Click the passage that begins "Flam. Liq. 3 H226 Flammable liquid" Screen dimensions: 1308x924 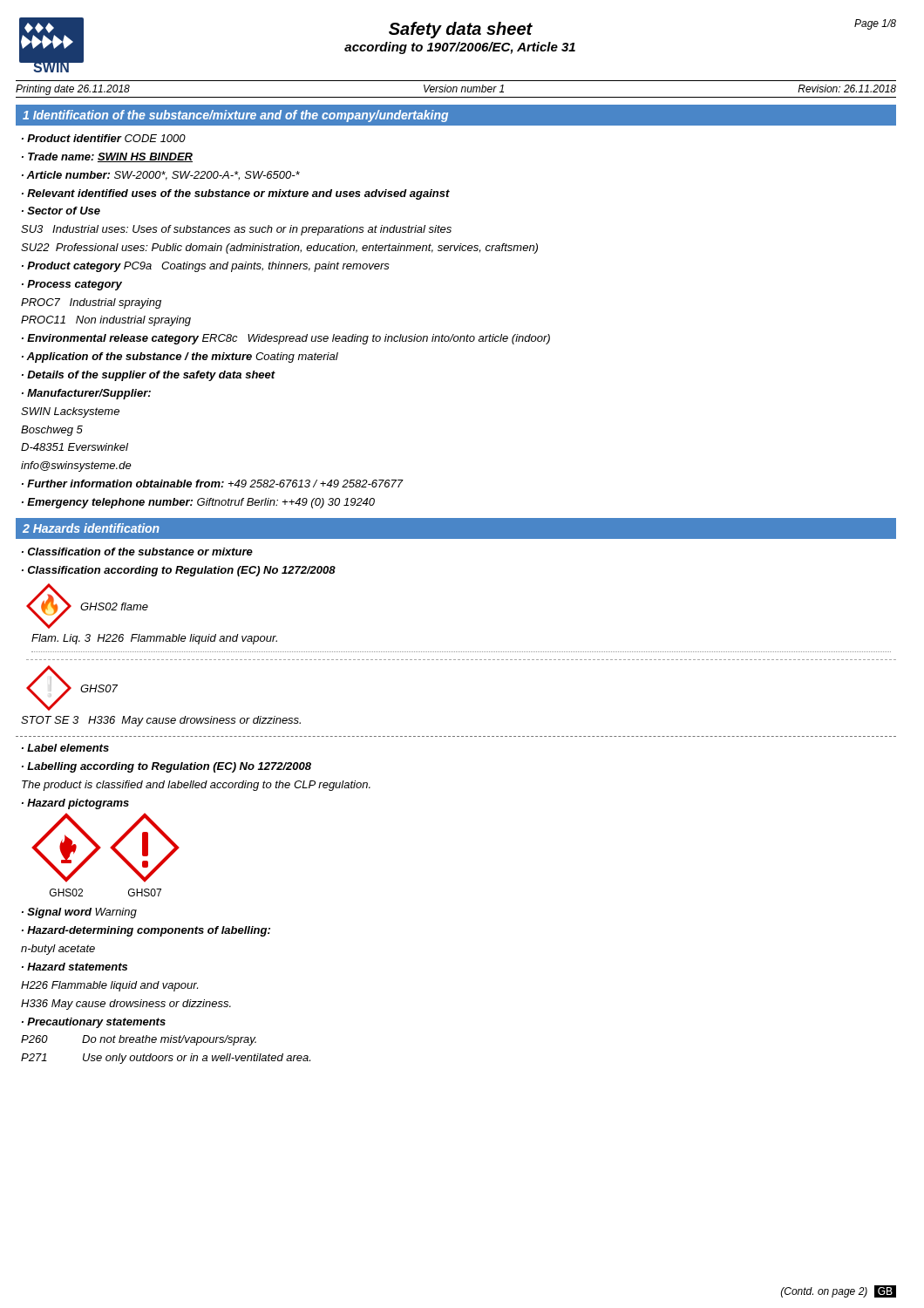click(x=461, y=642)
